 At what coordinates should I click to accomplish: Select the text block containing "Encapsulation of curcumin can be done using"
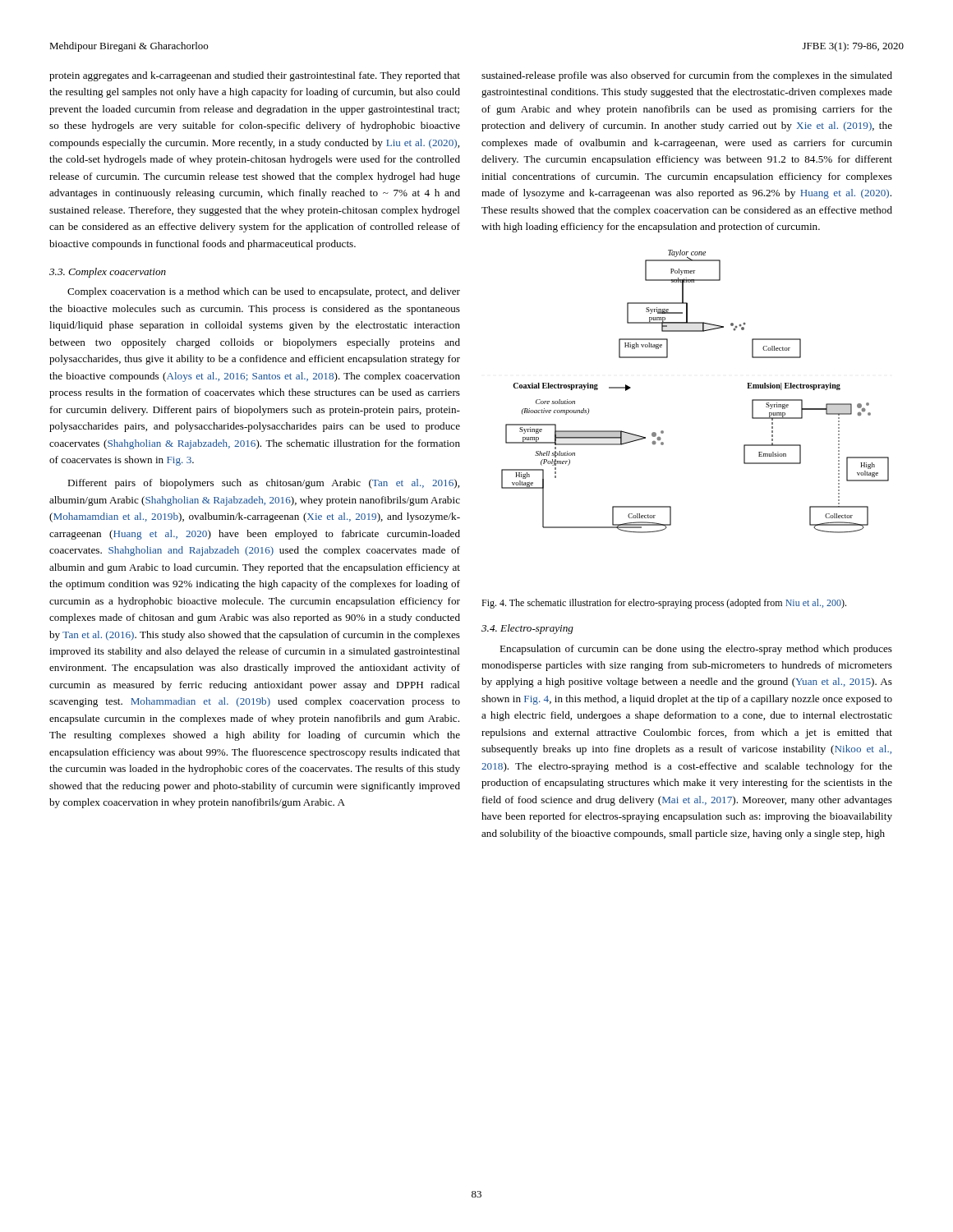[687, 741]
